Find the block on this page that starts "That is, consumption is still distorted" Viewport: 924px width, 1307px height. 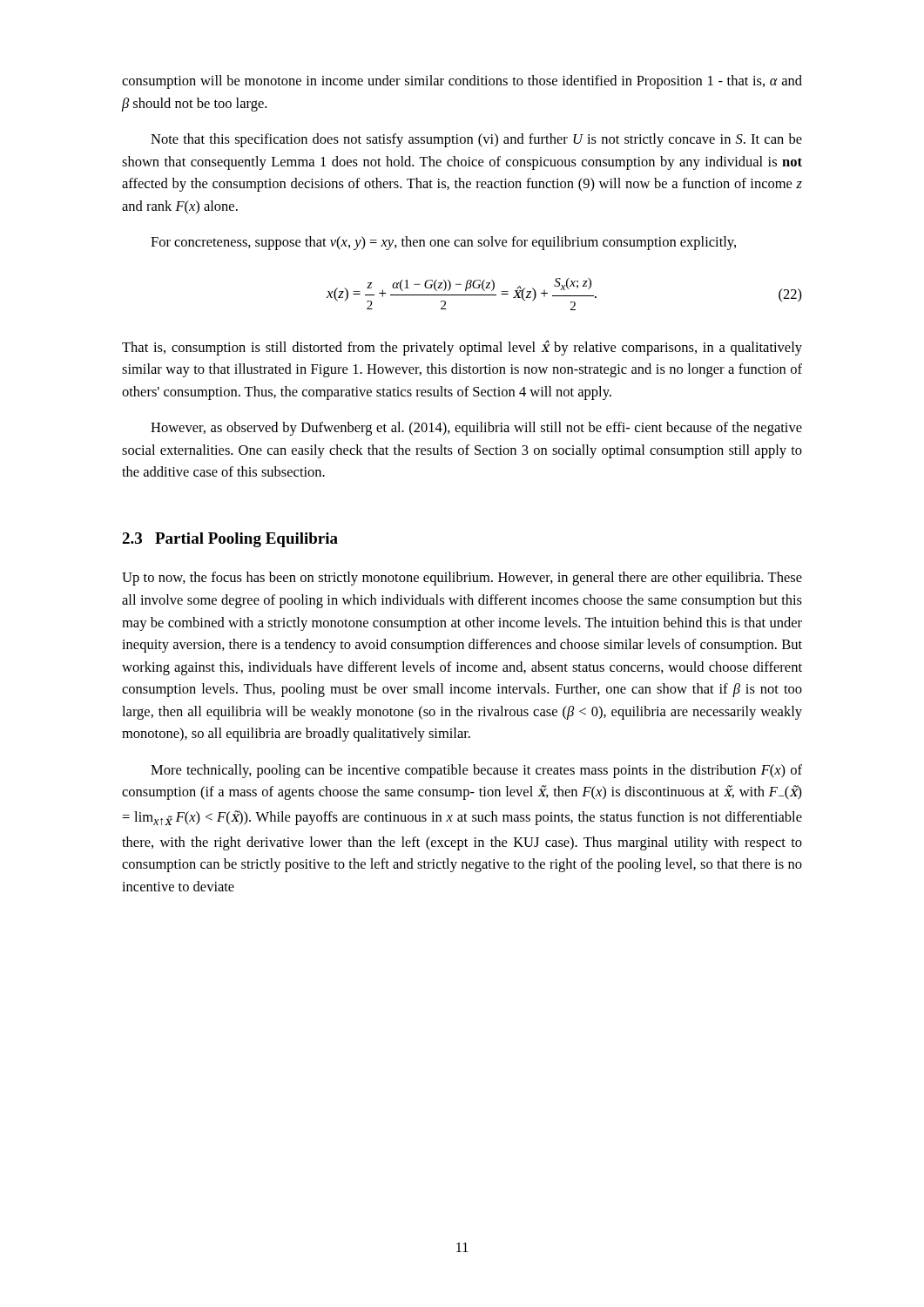462,369
